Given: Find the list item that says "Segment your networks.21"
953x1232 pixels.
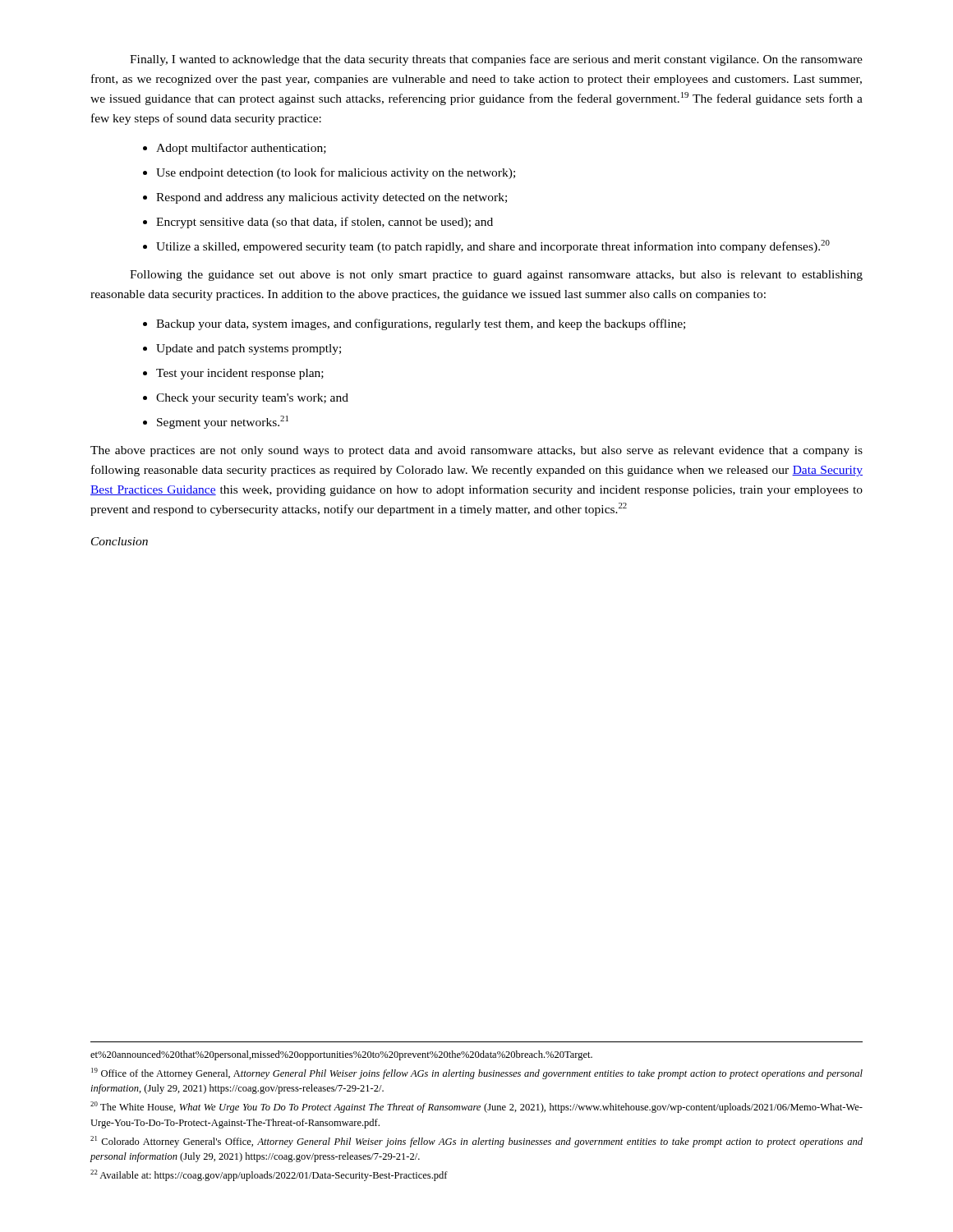Looking at the screenshot, I should pos(223,421).
